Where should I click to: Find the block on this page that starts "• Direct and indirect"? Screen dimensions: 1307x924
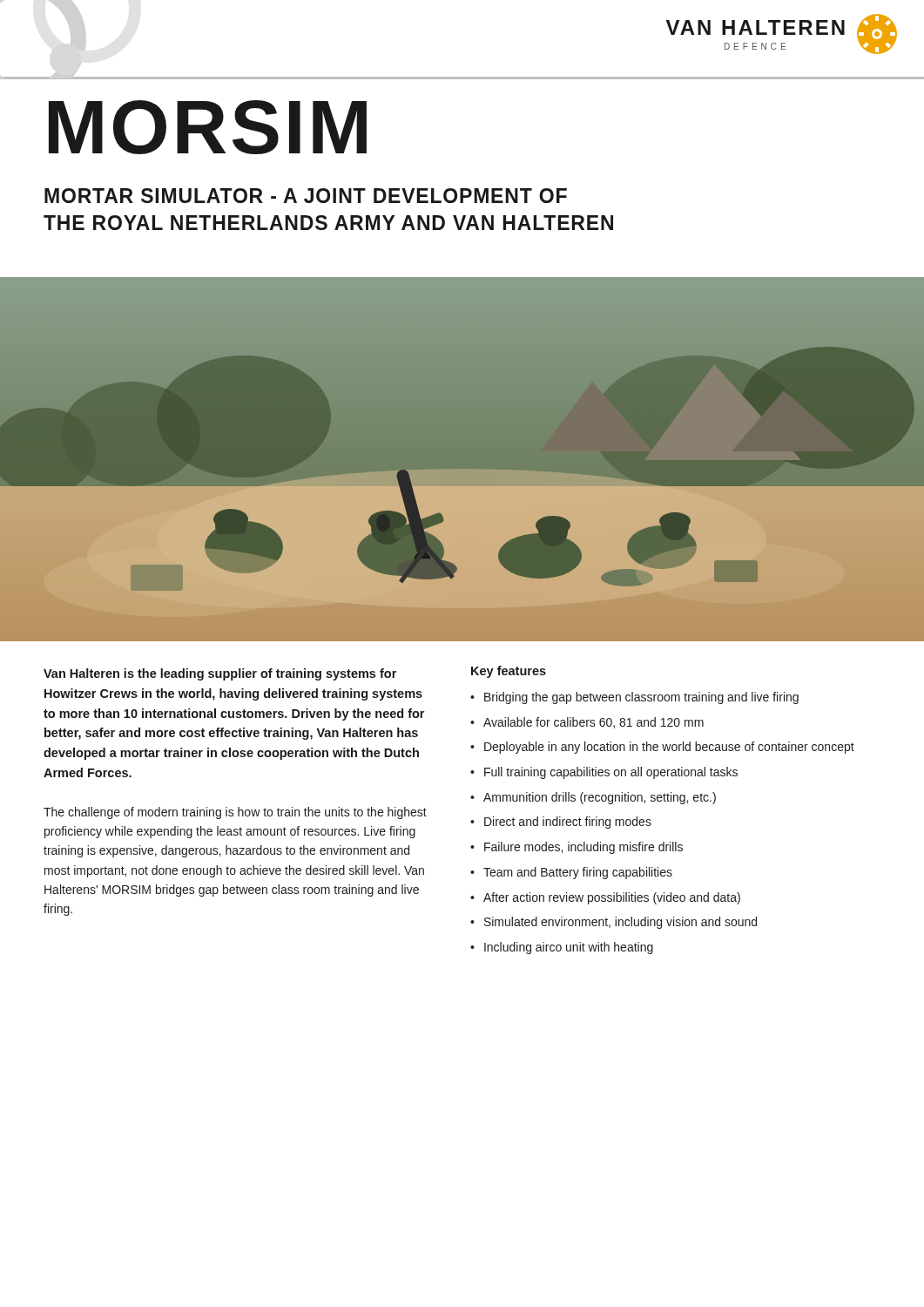(x=561, y=823)
